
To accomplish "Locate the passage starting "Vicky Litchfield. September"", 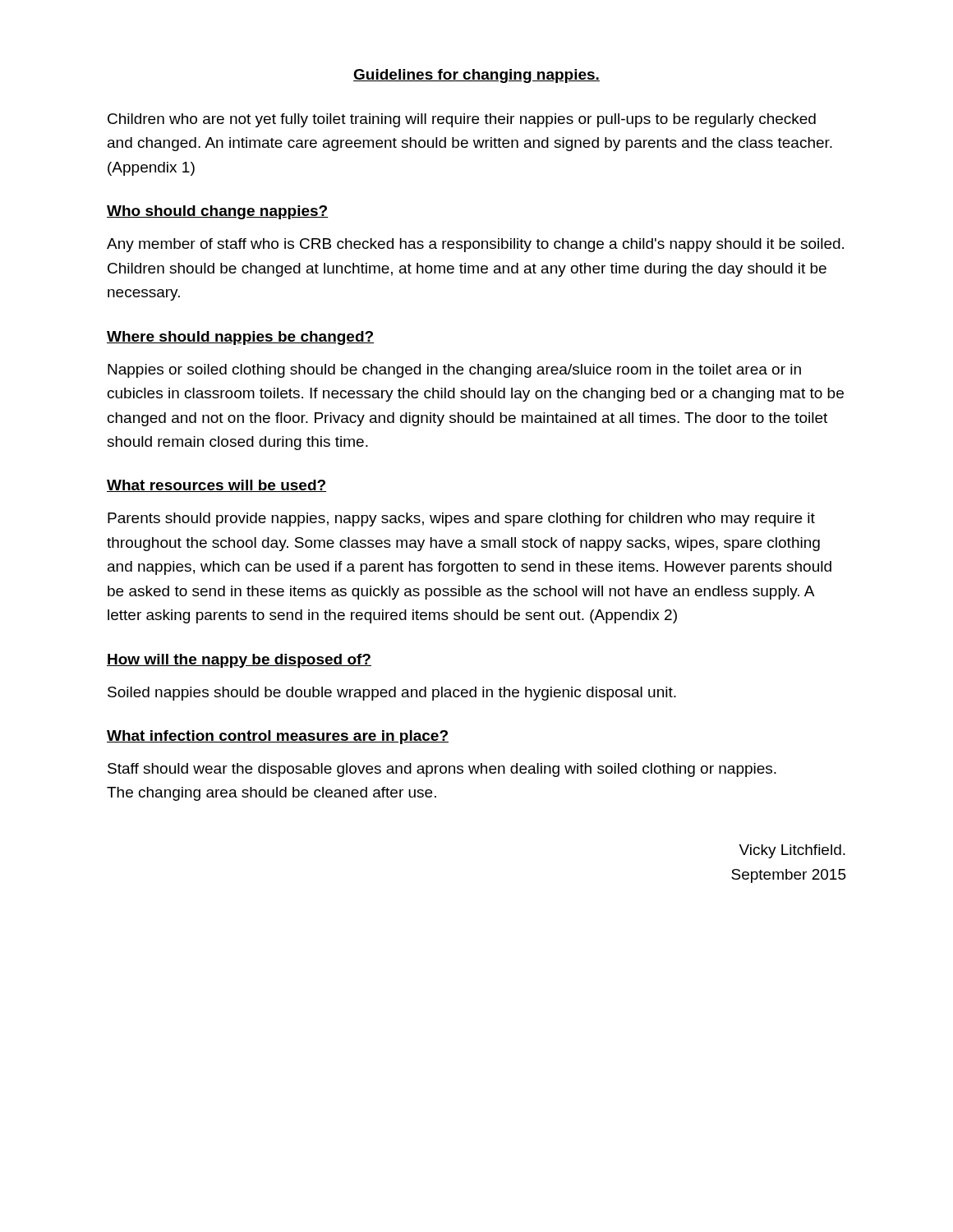I will tap(788, 862).
